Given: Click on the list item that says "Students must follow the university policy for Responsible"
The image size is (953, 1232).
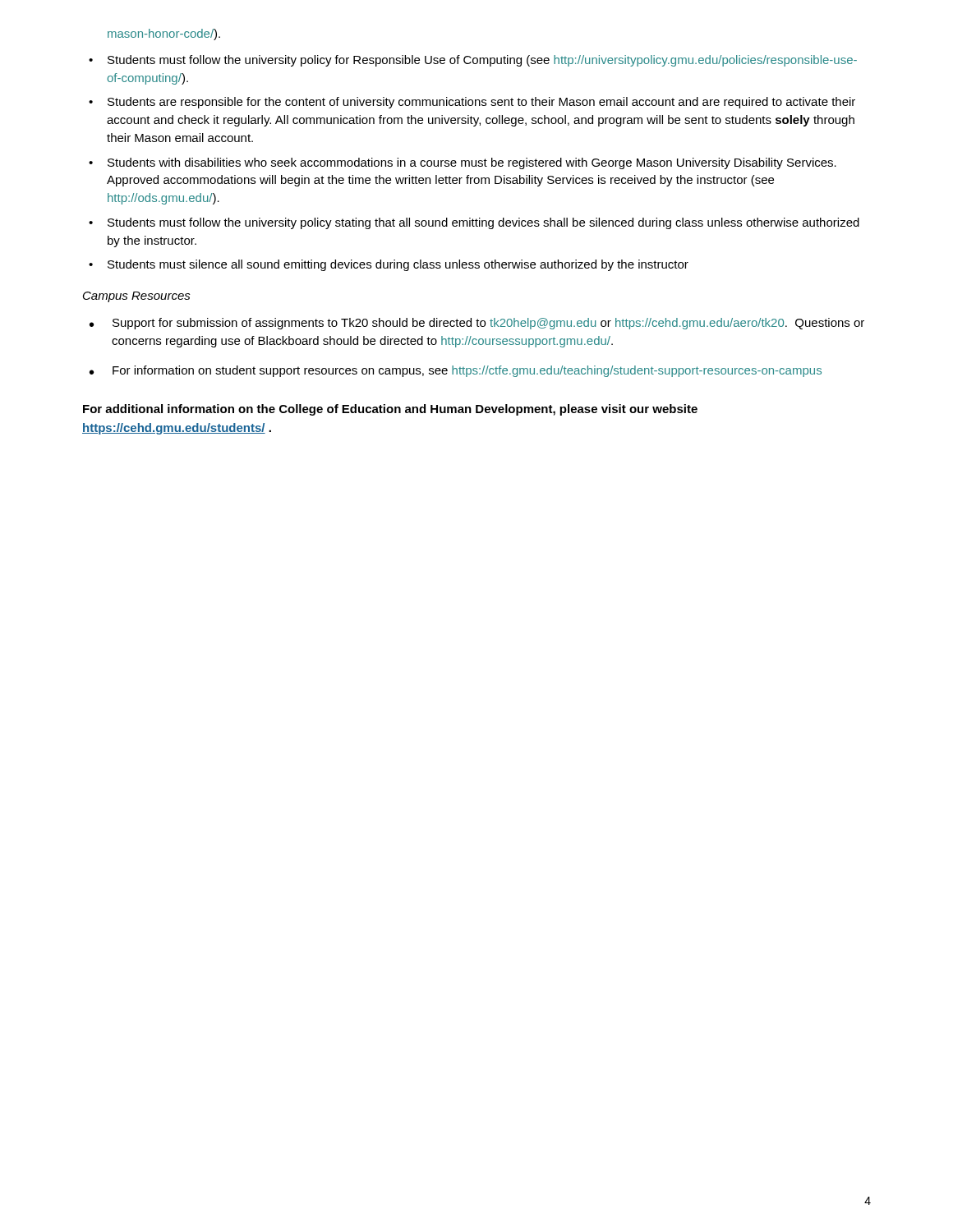Looking at the screenshot, I should click(482, 68).
